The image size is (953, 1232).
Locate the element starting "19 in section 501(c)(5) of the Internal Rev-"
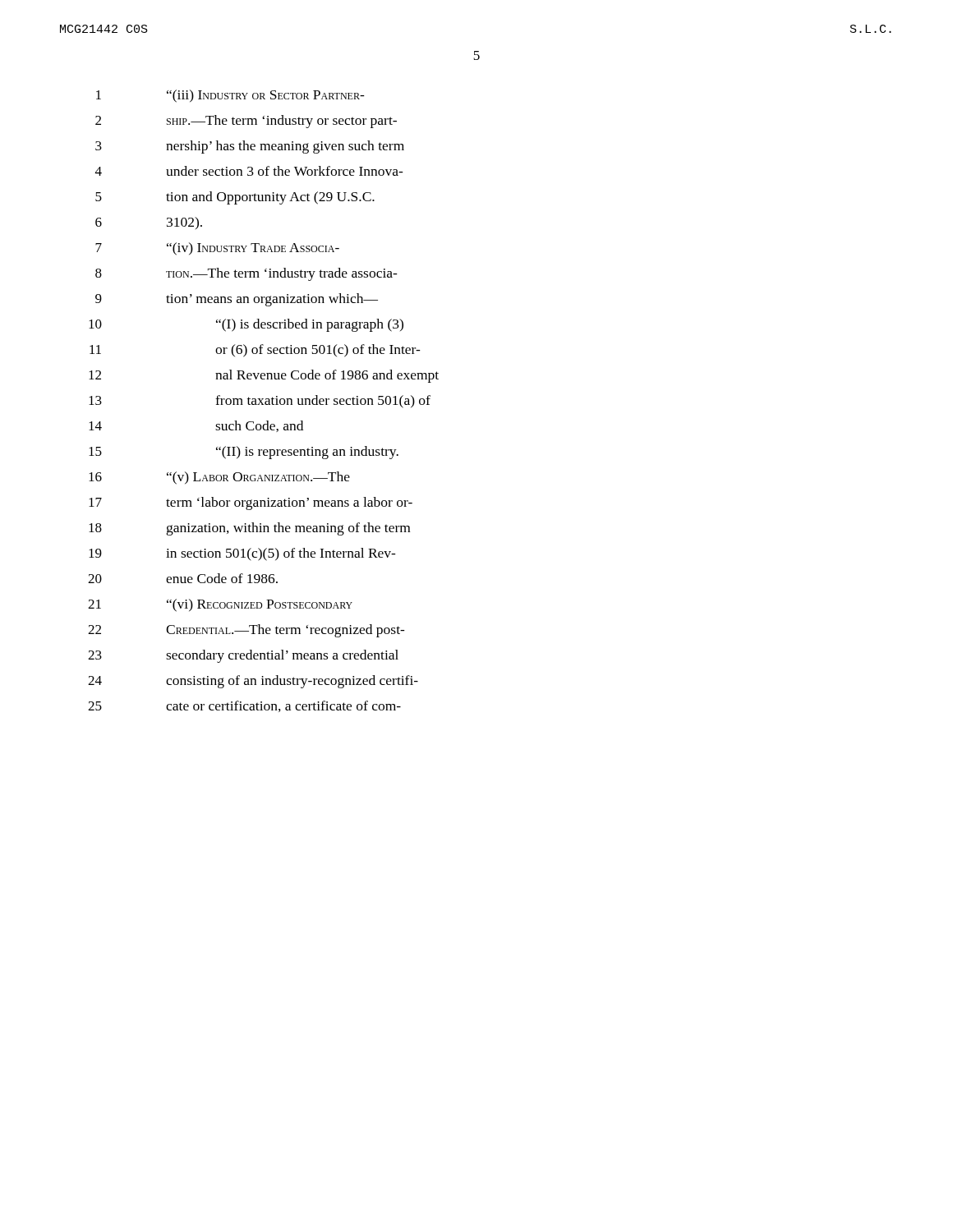pos(242,554)
